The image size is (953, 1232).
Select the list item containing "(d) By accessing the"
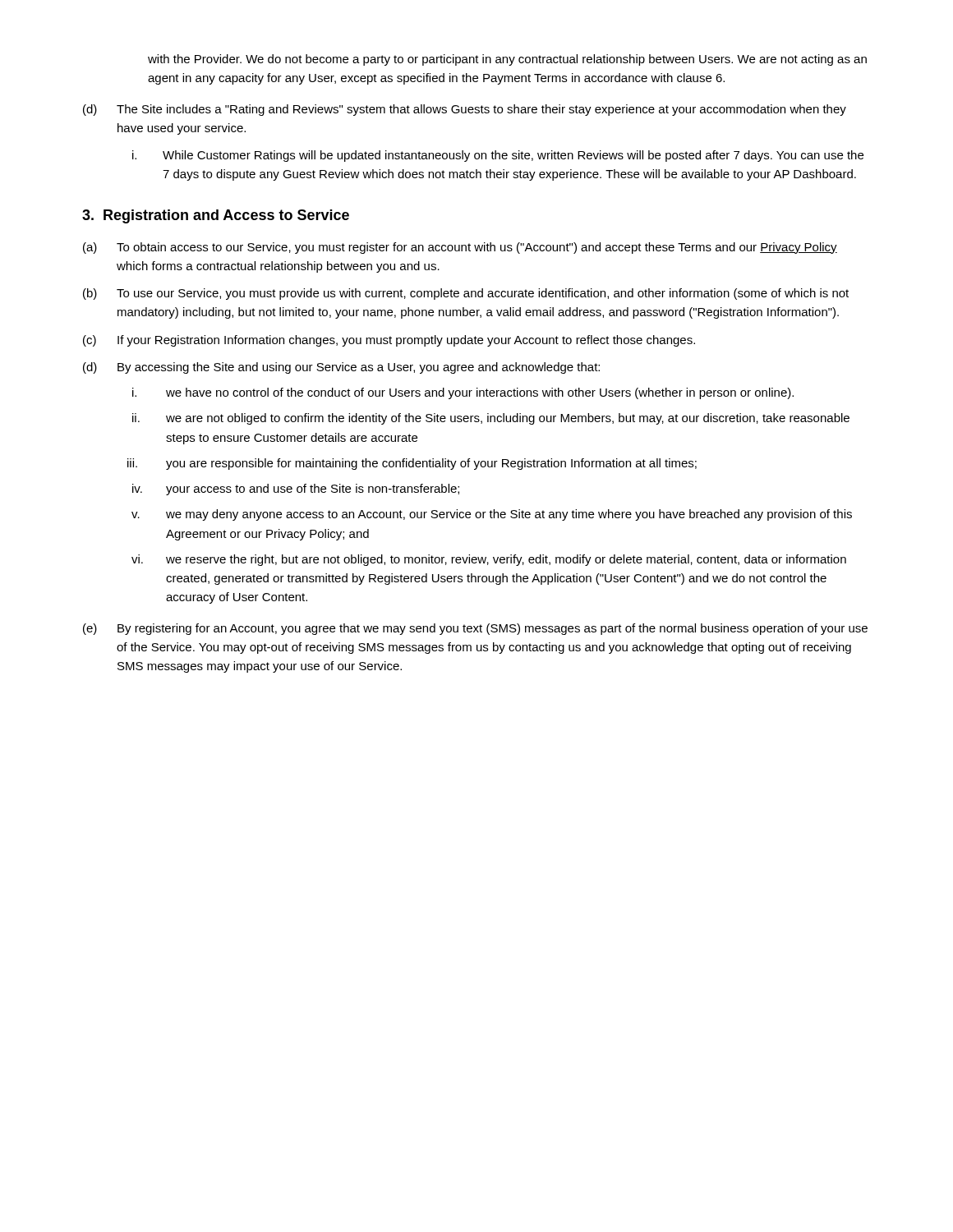pyautogui.click(x=476, y=367)
